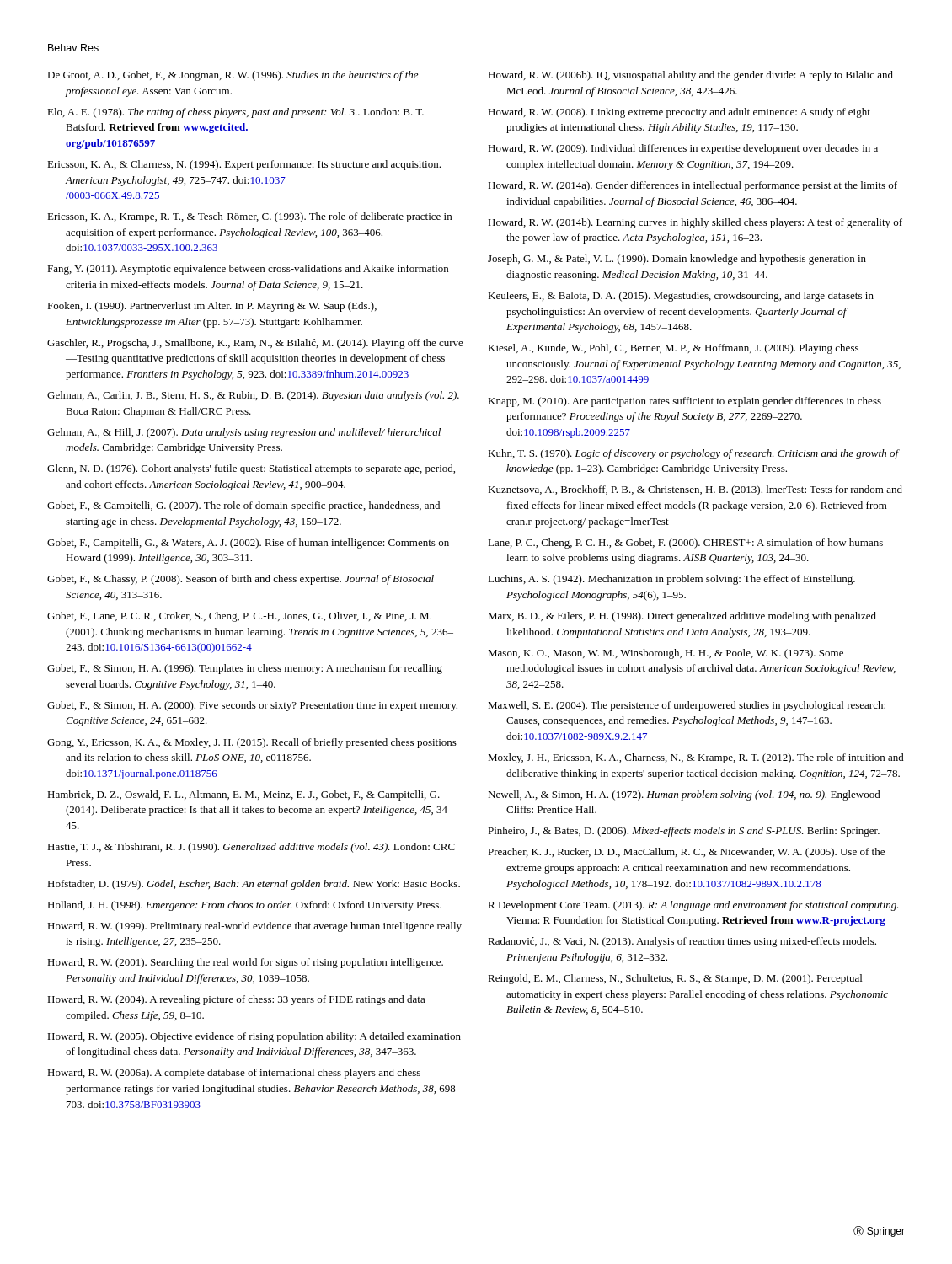This screenshot has width=952, height=1264.
Task: Locate the list item that says "Kuhn, T. S. (1970). Logic"
Action: coord(693,461)
